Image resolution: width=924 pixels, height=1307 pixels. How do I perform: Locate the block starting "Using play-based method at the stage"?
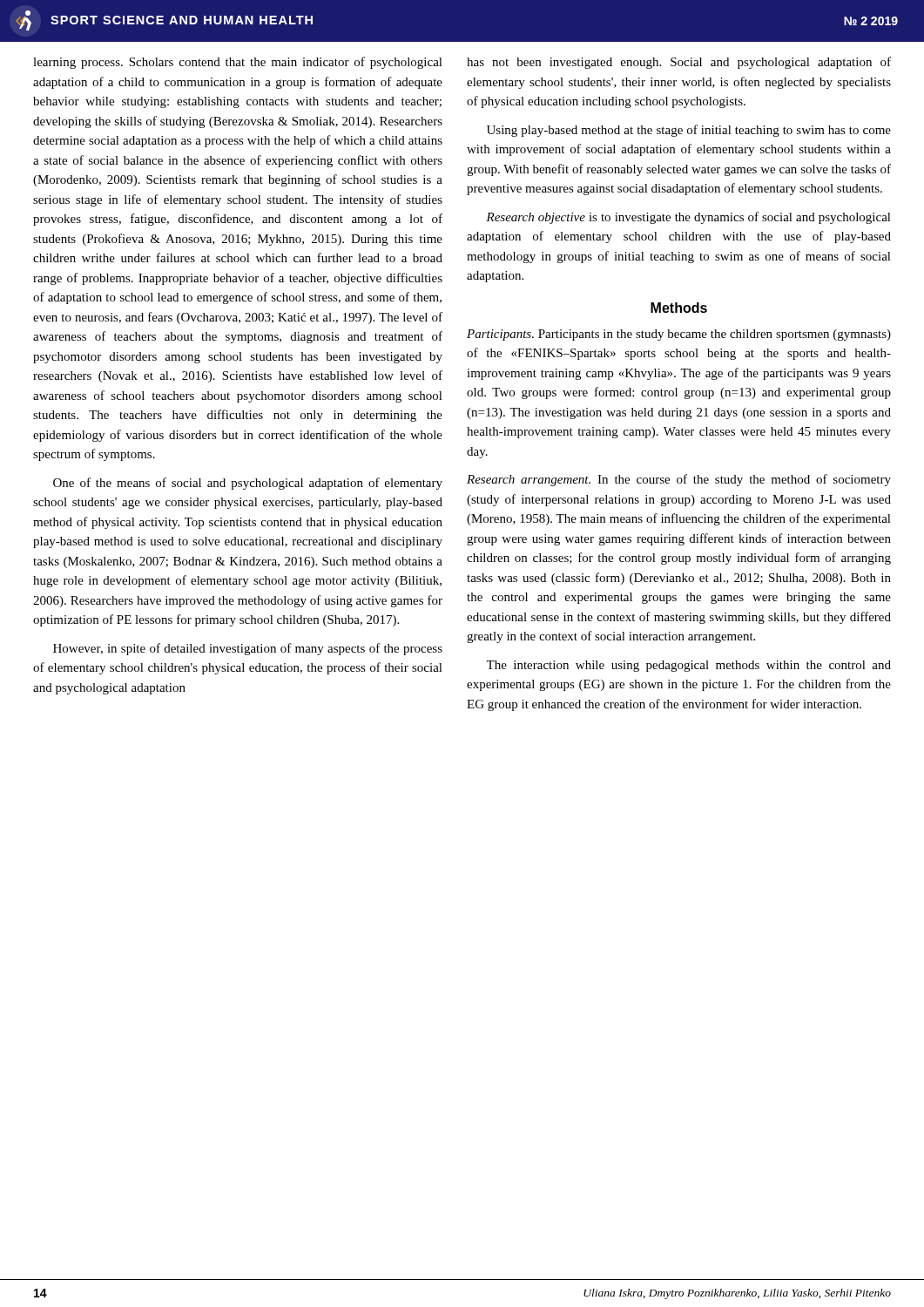coord(679,159)
